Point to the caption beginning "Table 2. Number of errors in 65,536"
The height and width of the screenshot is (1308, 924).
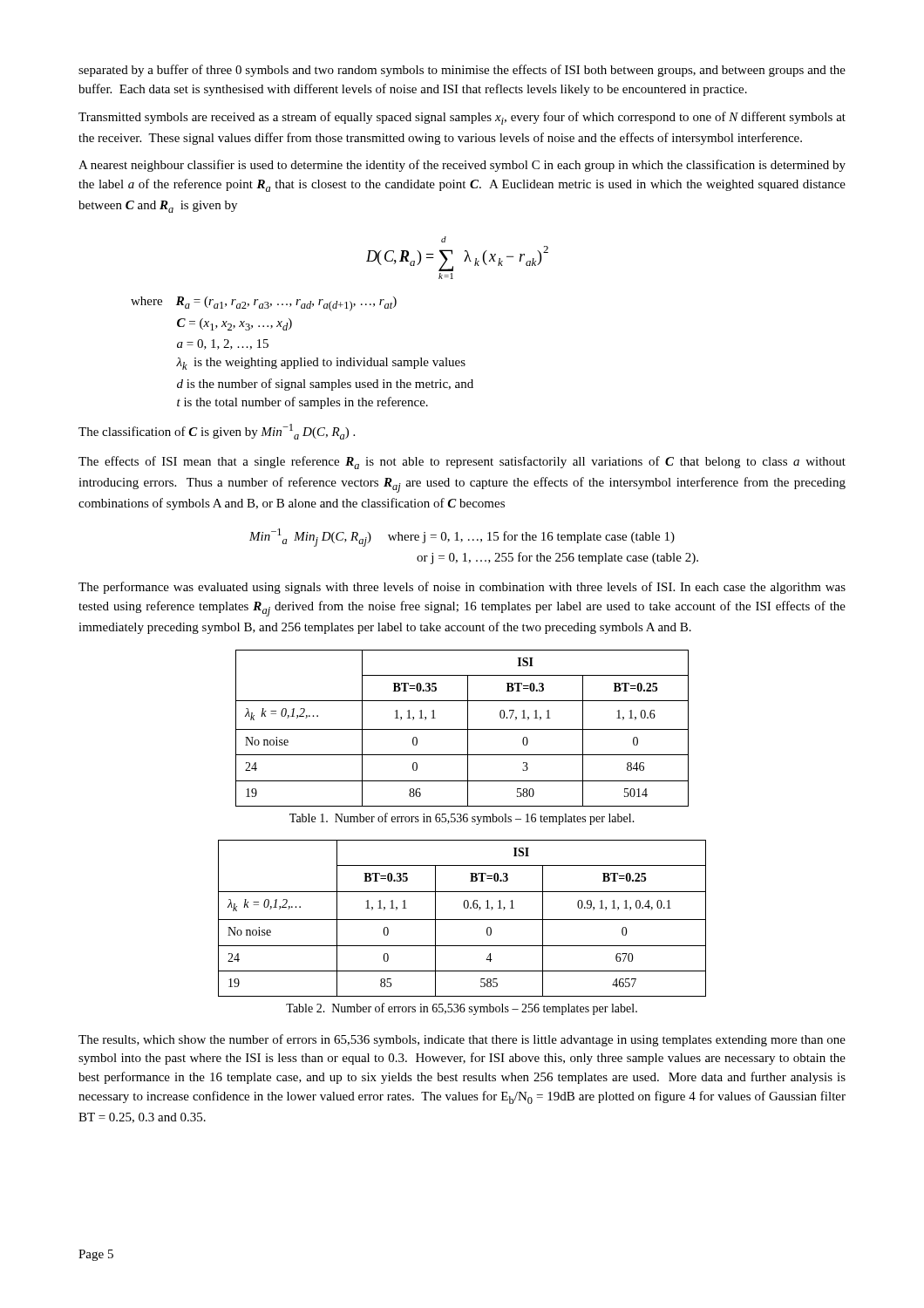tap(462, 1009)
